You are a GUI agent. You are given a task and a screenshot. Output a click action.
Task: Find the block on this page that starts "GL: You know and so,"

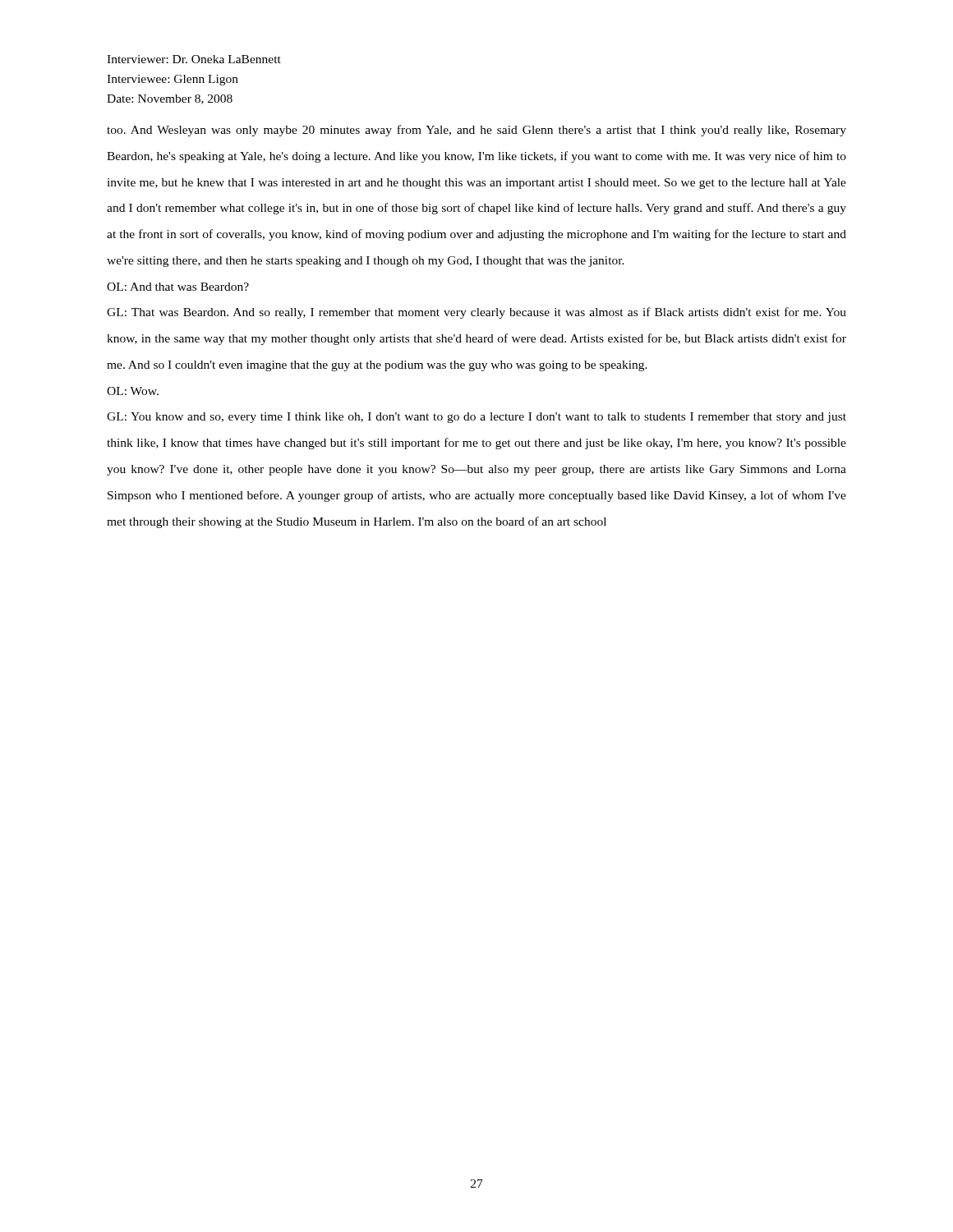476,469
